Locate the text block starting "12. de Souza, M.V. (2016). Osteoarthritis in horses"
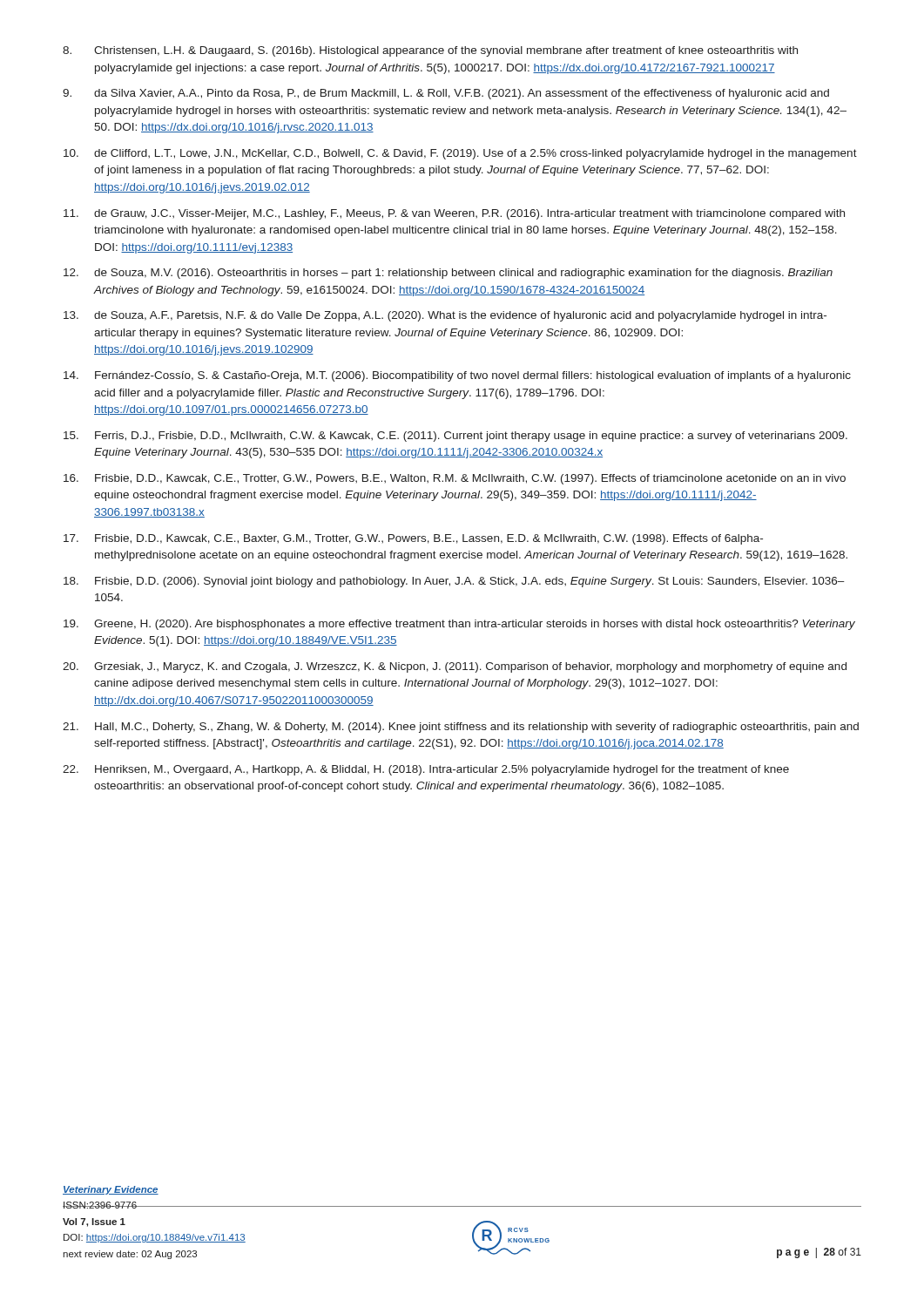The image size is (924, 1307). tap(462, 281)
